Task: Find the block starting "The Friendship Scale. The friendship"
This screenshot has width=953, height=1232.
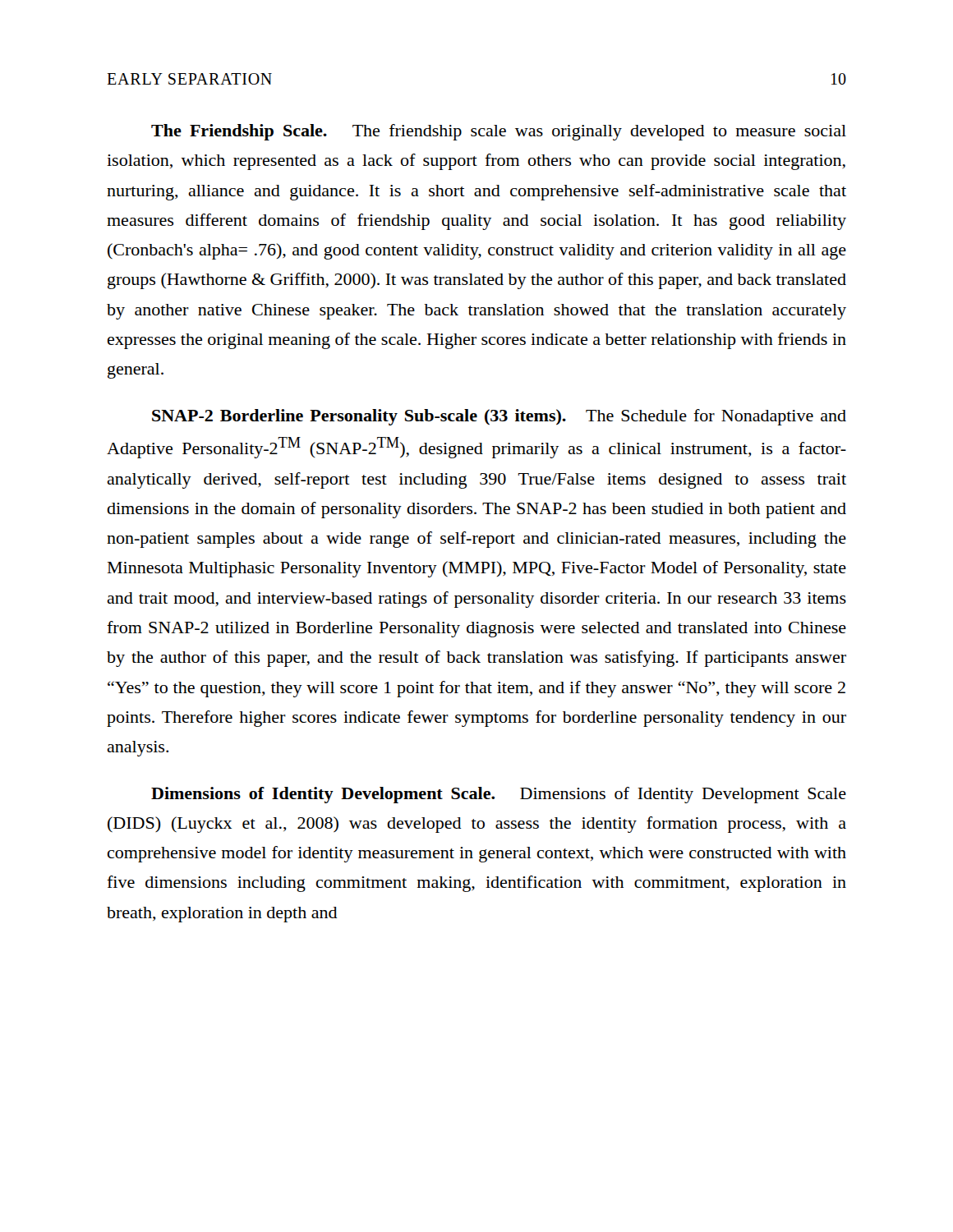Action: click(476, 249)
